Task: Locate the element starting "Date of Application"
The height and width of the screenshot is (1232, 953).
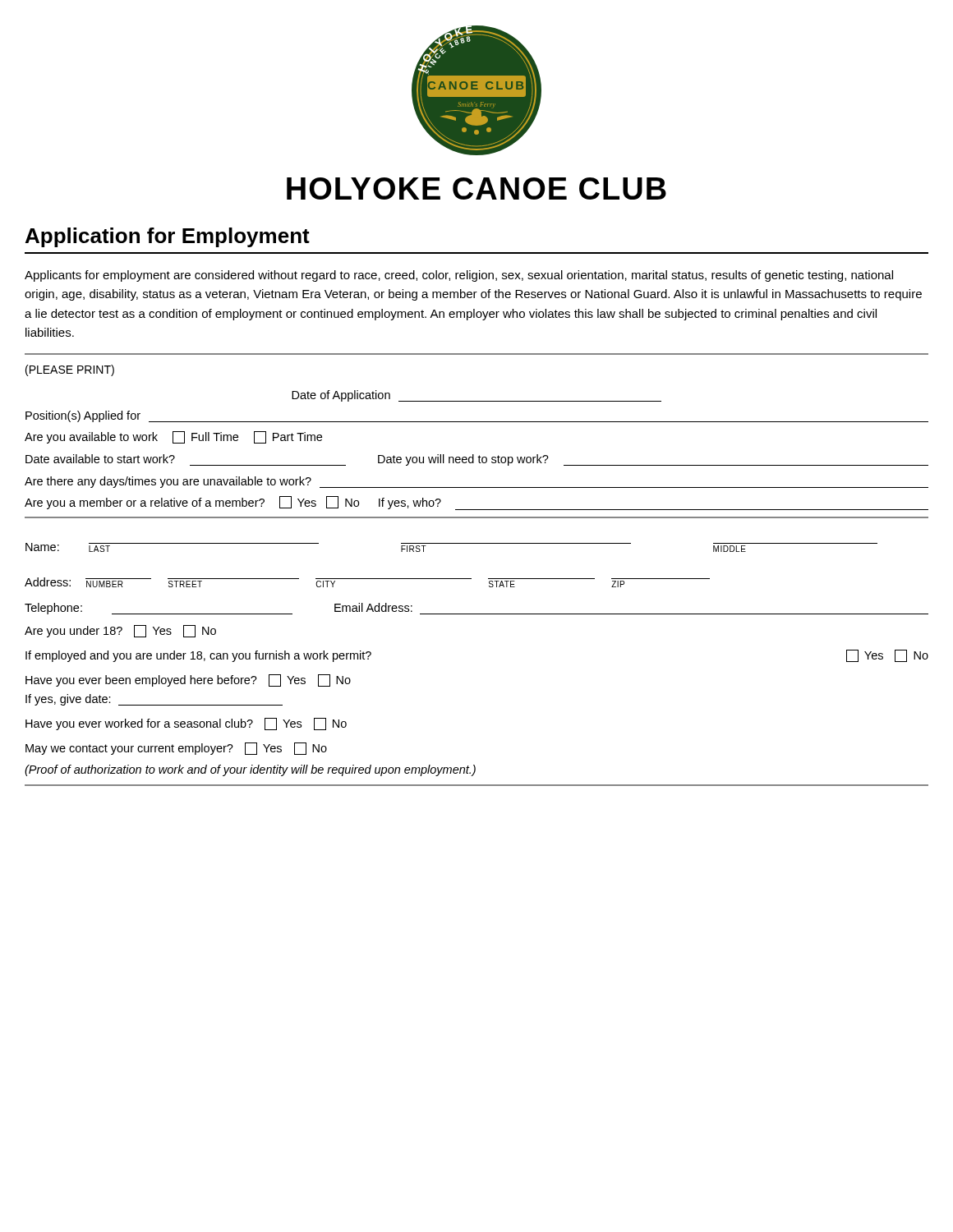Action: pyautogui.click(x=476, y=394)
